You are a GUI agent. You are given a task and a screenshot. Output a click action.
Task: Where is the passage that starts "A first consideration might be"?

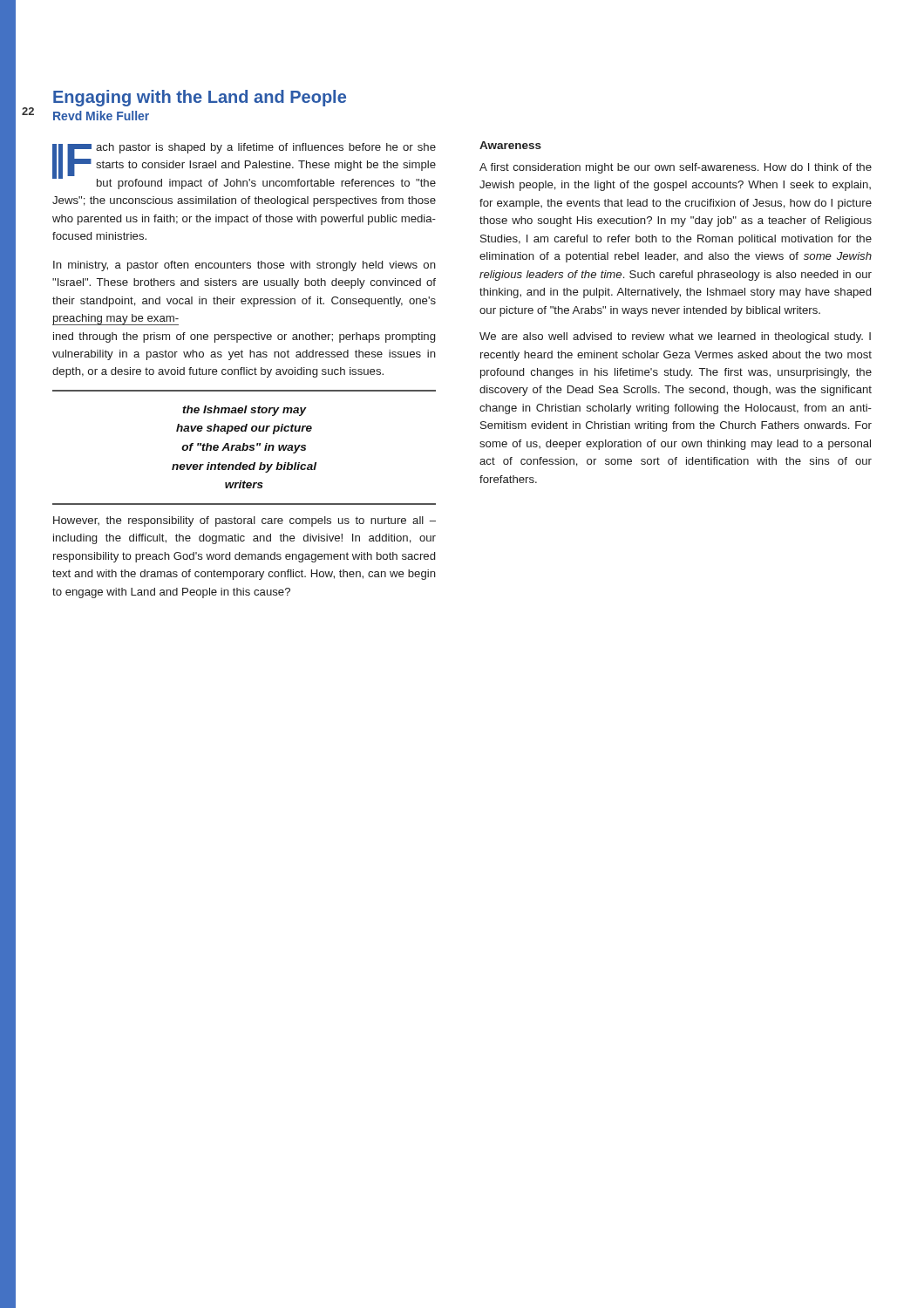pyautogui.click(x=676, y=238)
